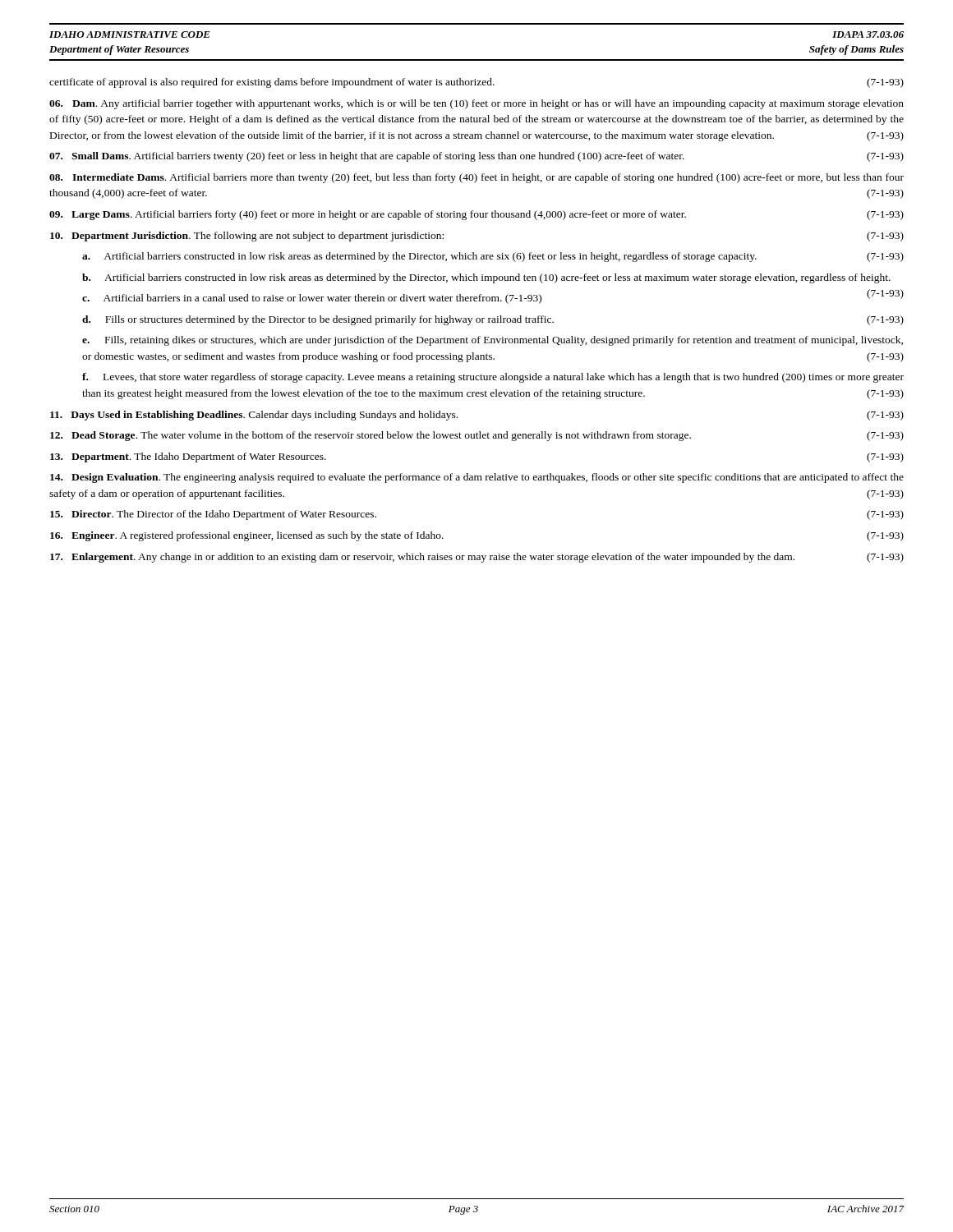Locate the list item that reads "e. Fills, retaining dikes or structures,"
Image resolution: width=953 pixels, height=1232 pixels.
coord(493,349)
